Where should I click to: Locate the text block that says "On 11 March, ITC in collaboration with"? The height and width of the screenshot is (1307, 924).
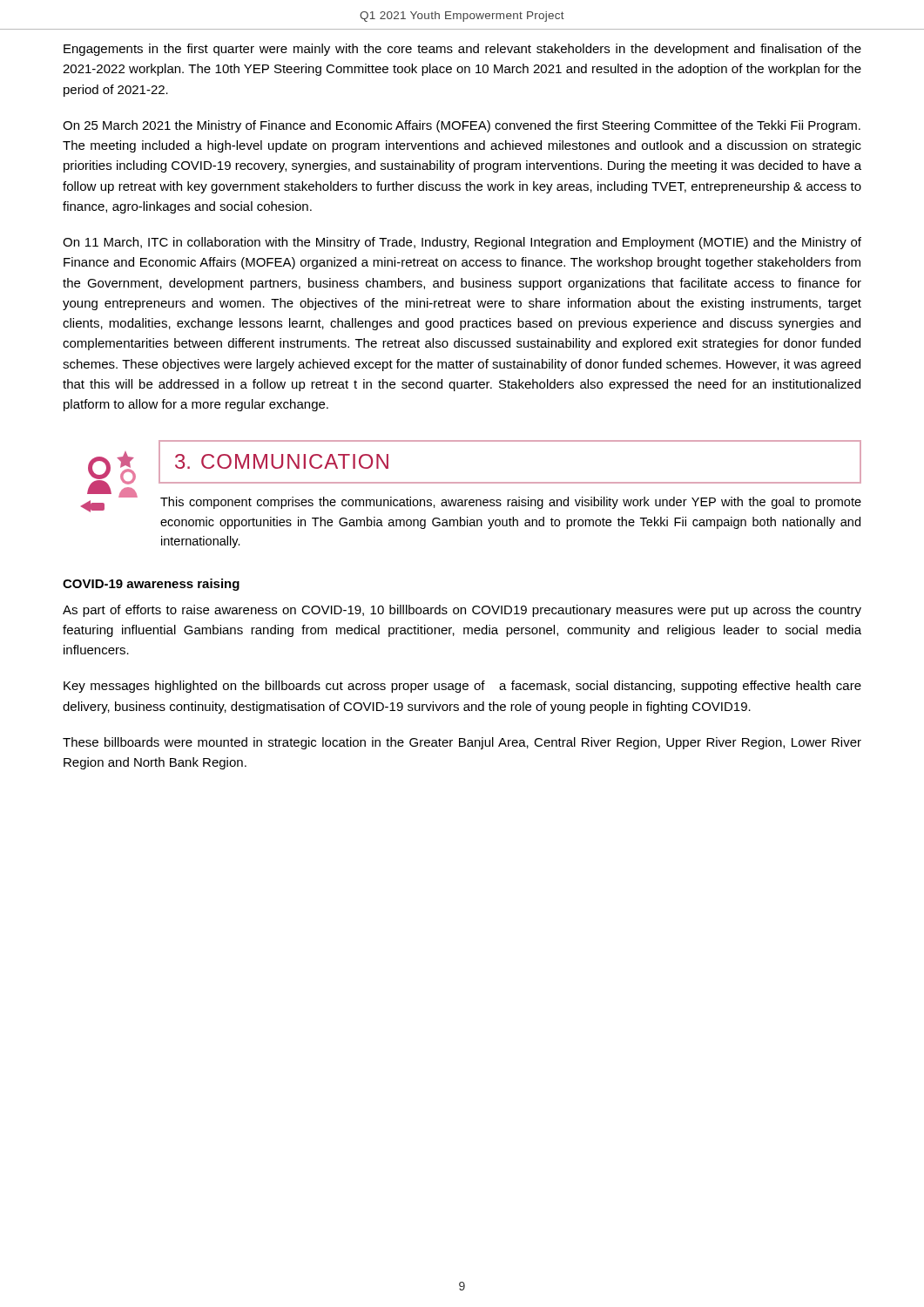[462, 323]
